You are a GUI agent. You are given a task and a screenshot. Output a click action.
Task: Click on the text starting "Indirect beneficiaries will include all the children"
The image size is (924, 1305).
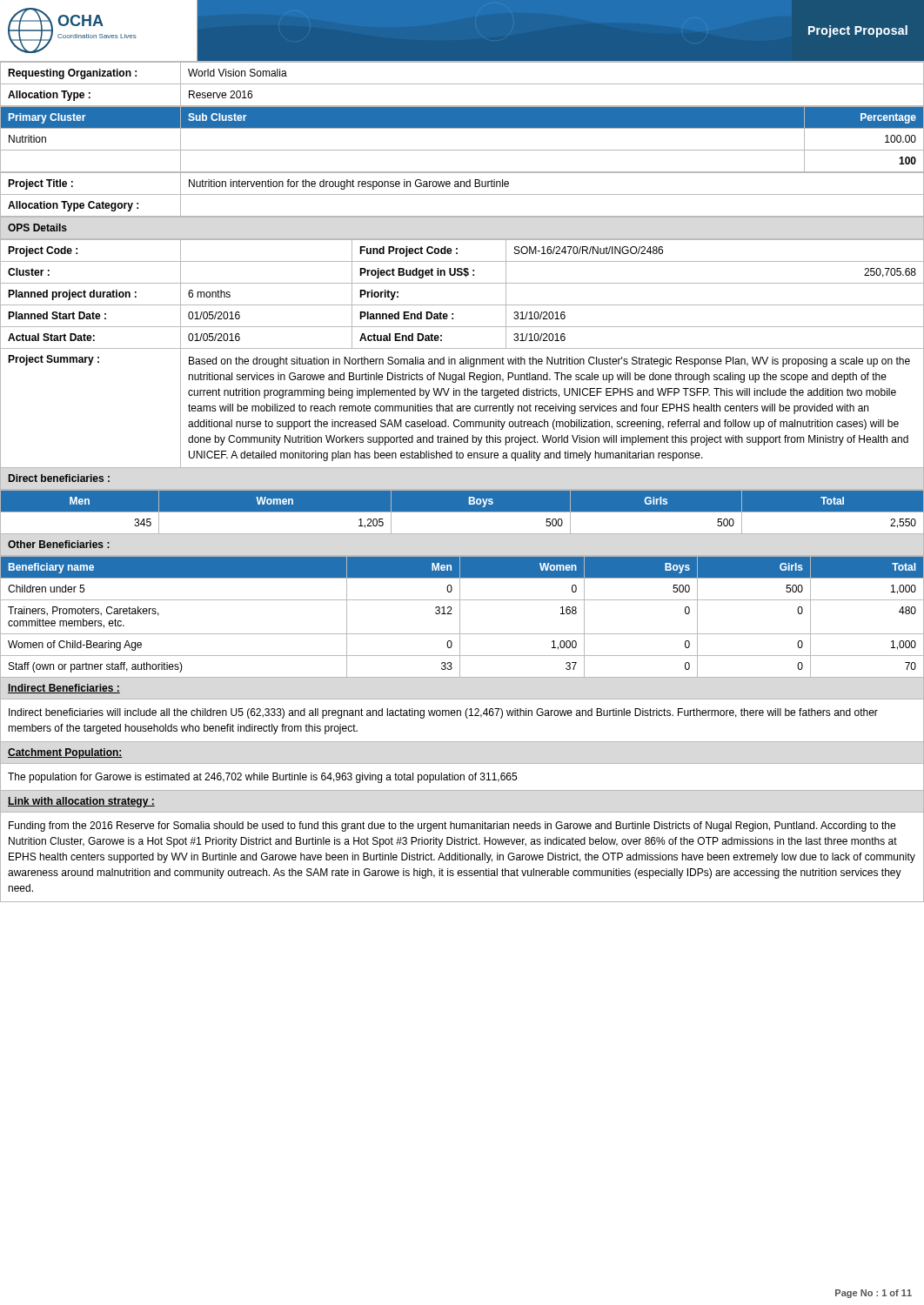point(443,720)
